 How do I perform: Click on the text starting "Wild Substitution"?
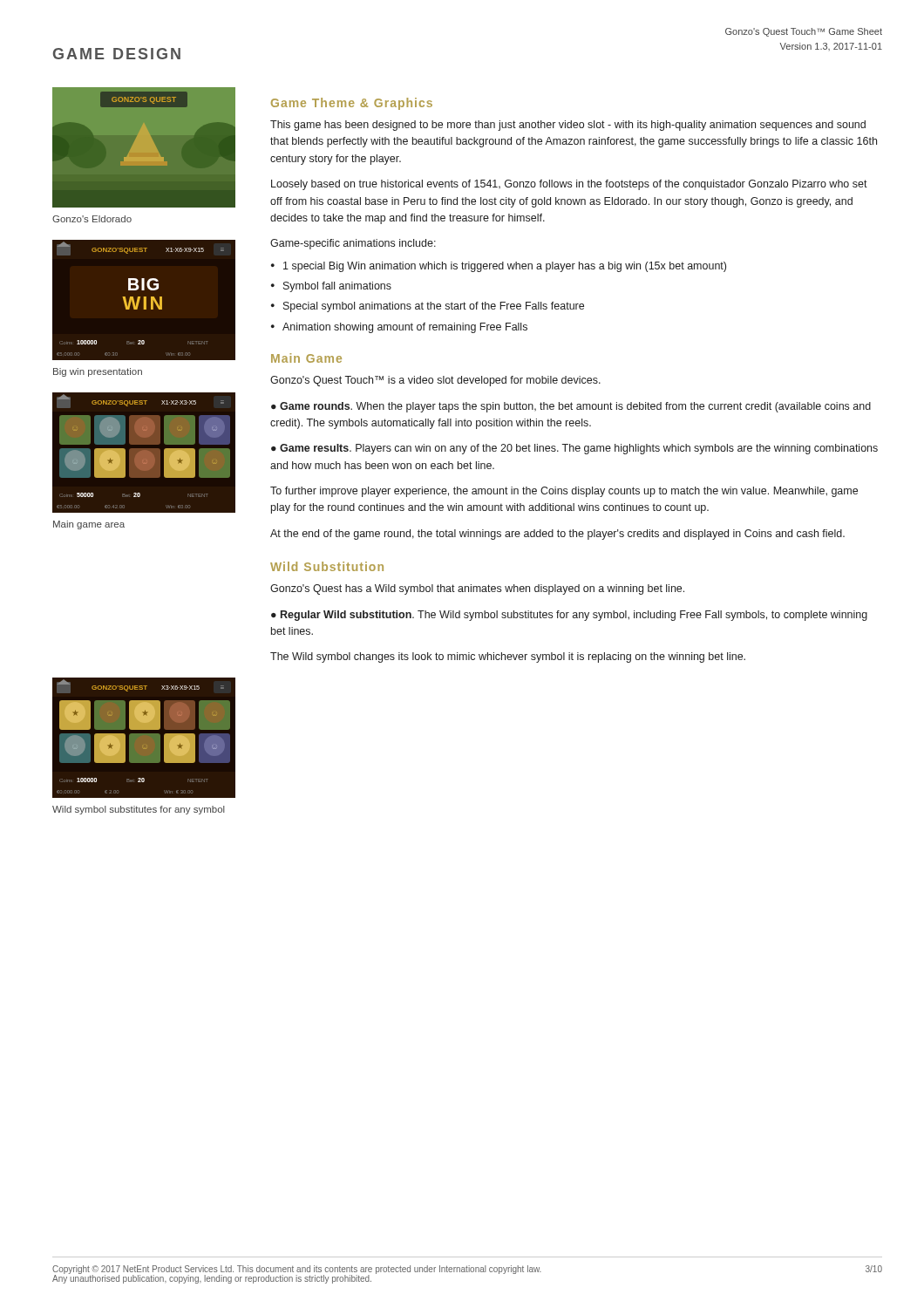(328, 567)
